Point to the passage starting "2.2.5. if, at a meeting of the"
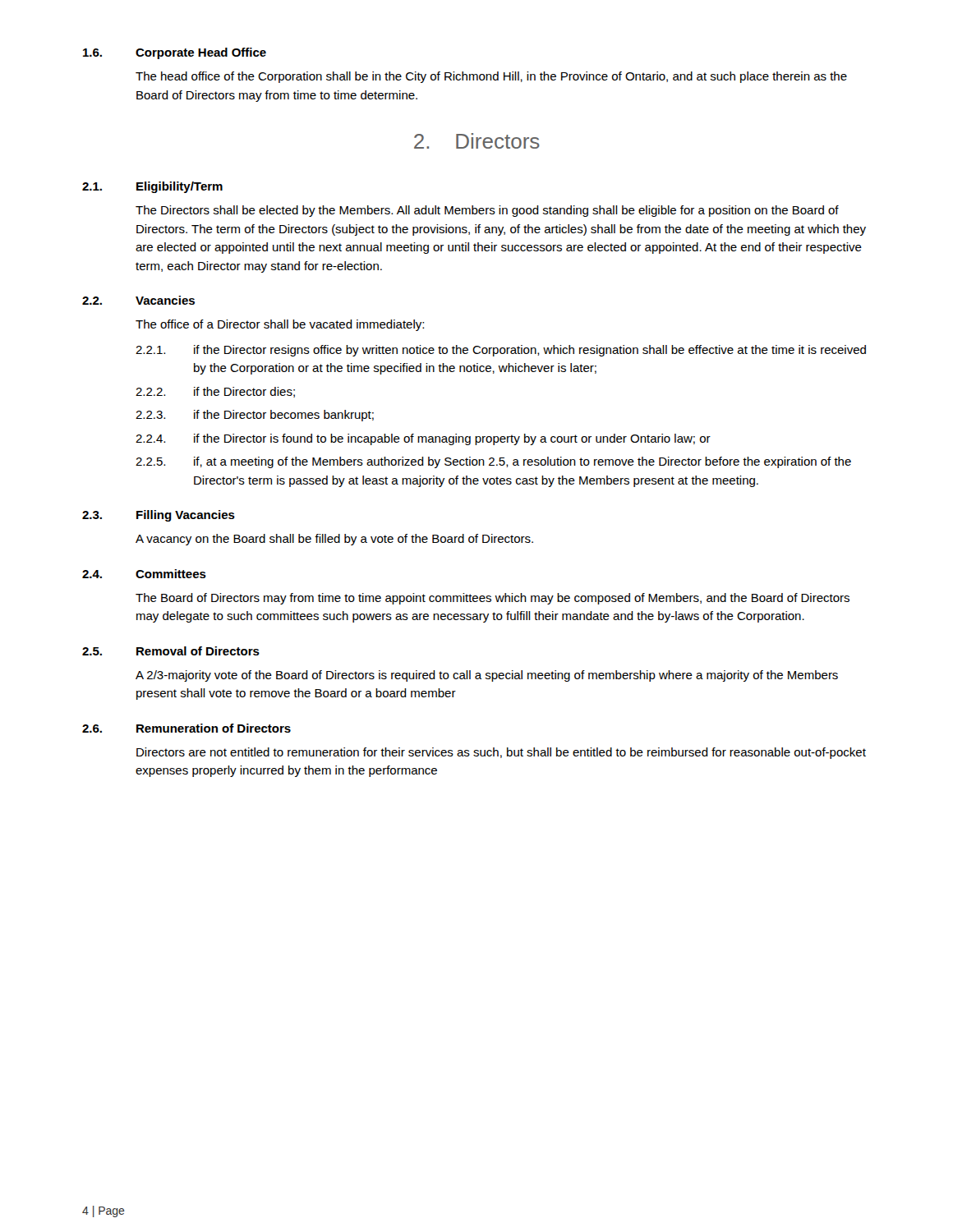Image resolution: width=953 pixels, height=1232 pixels. 503,471
